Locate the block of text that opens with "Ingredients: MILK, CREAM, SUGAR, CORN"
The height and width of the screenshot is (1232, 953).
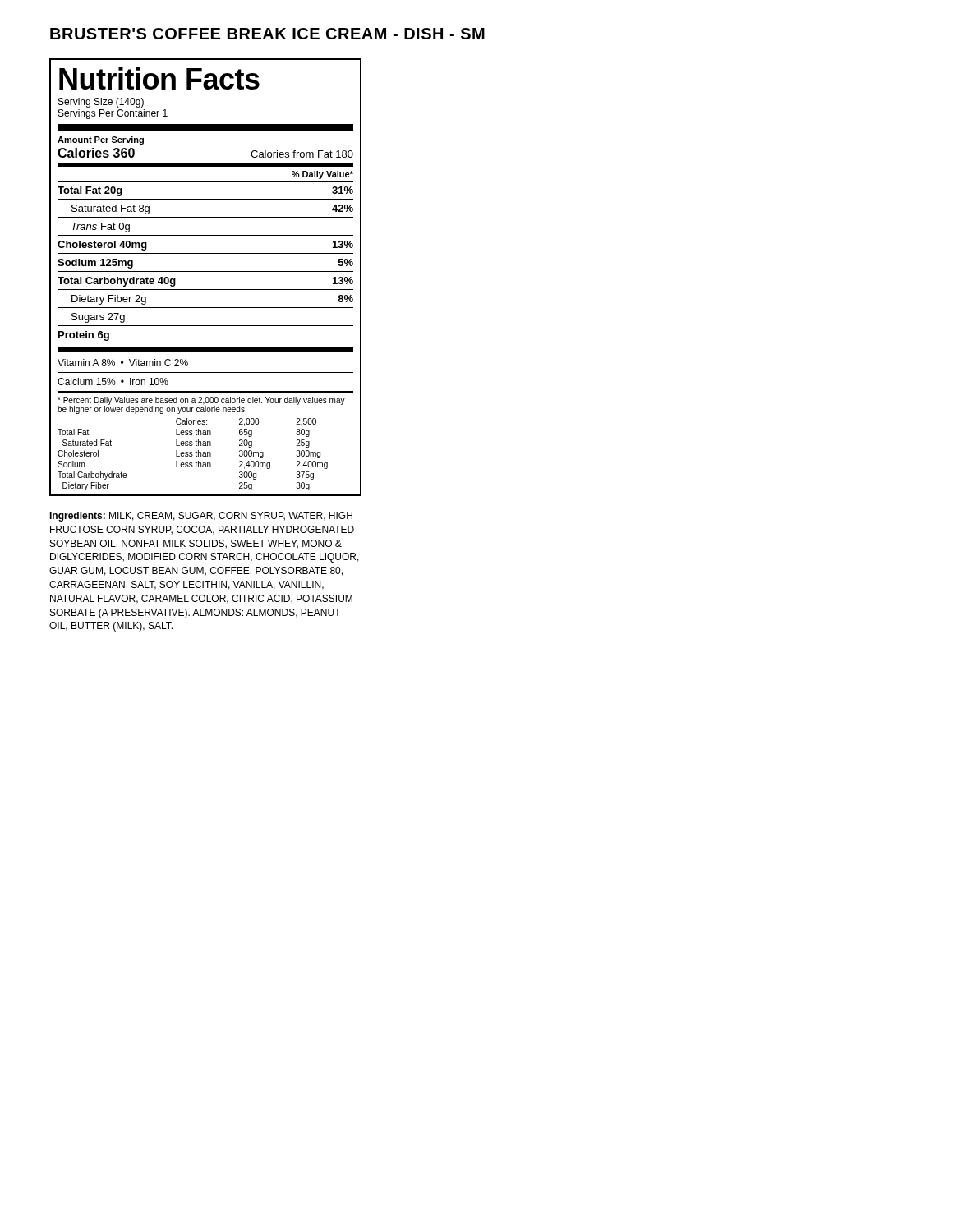tap(204, 571)
